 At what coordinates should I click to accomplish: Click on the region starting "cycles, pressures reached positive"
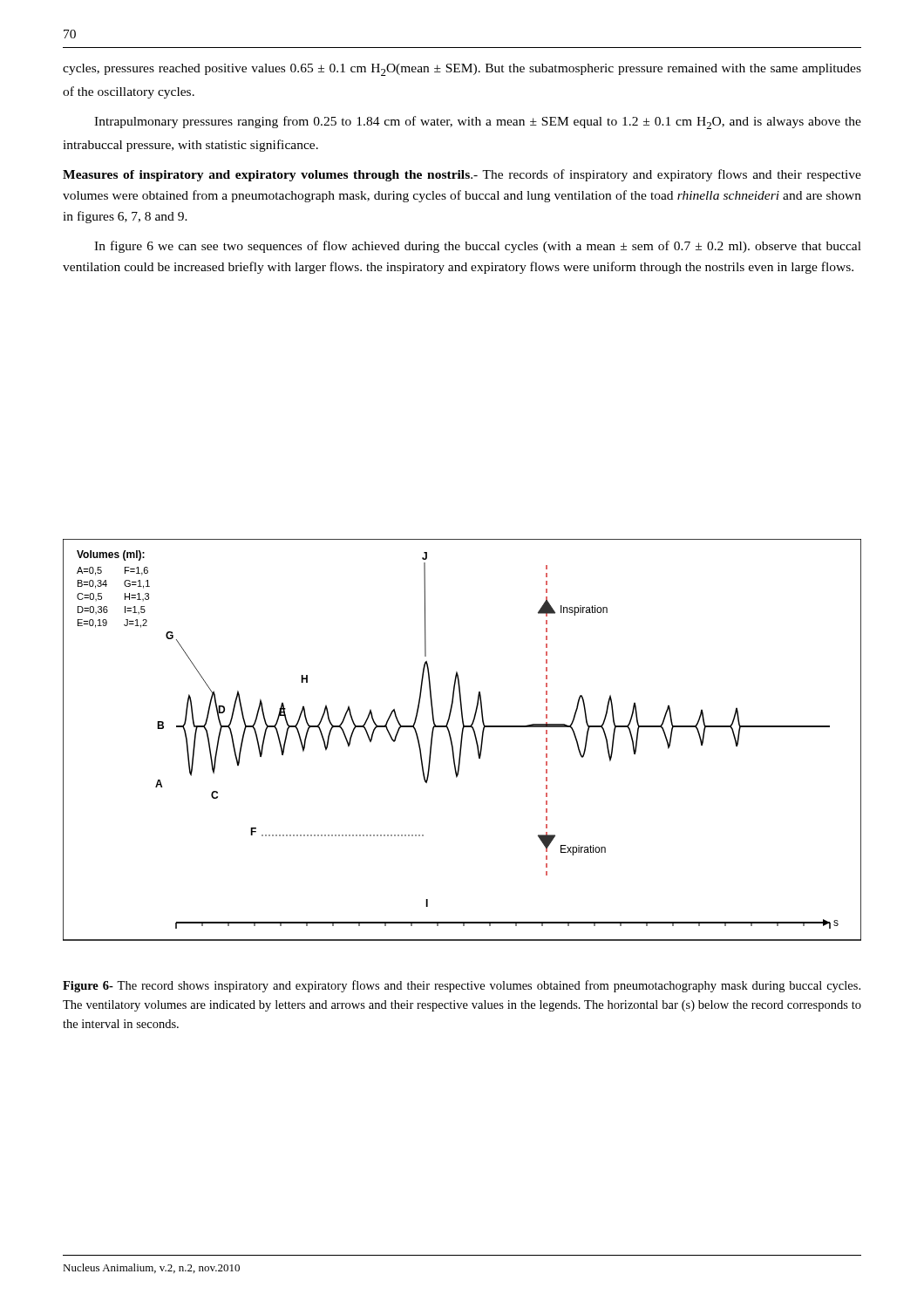pos(462,79)
